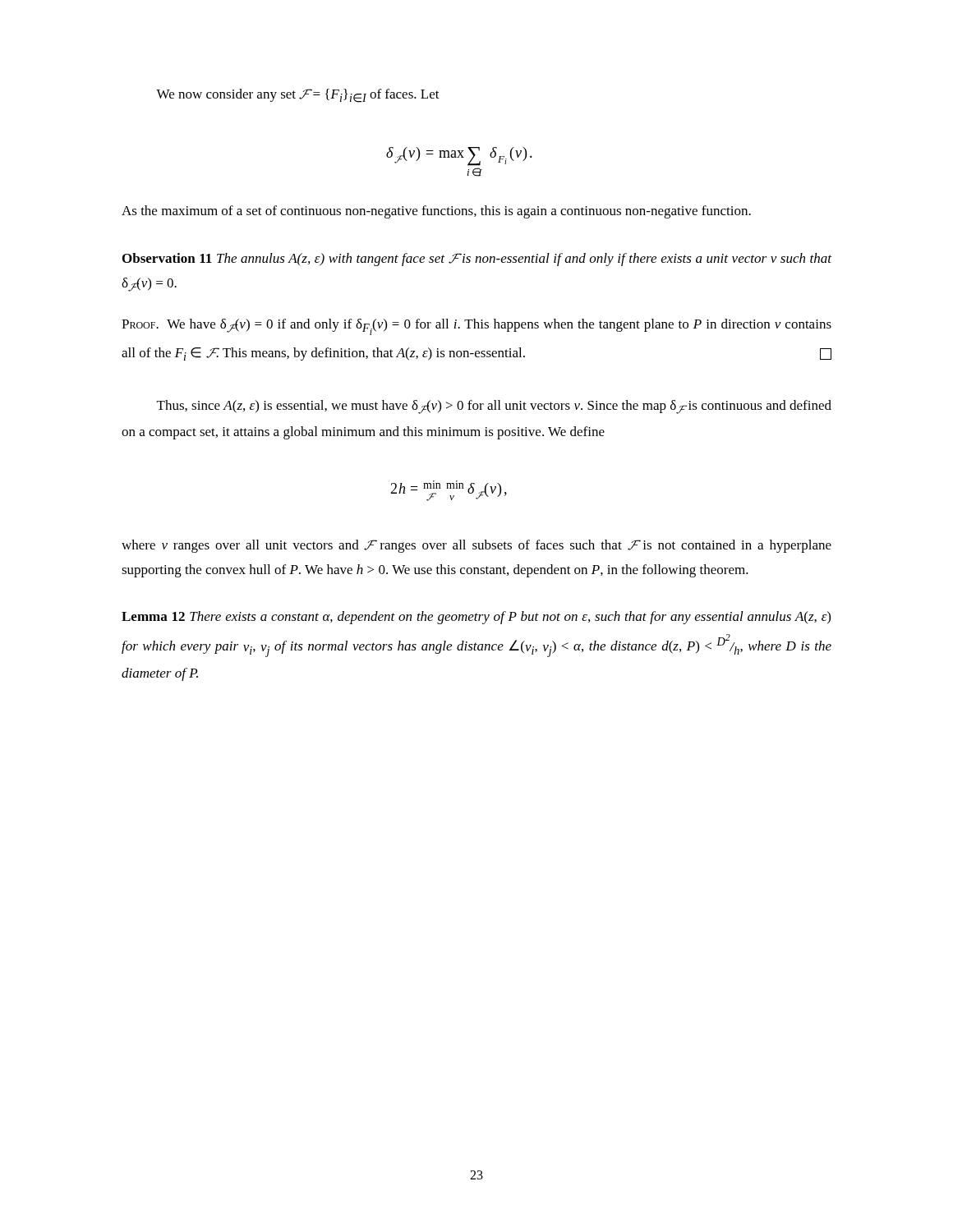Select the element starting "Lemma 12 There exists"
Screen dimensions: 1232x953
476,645
